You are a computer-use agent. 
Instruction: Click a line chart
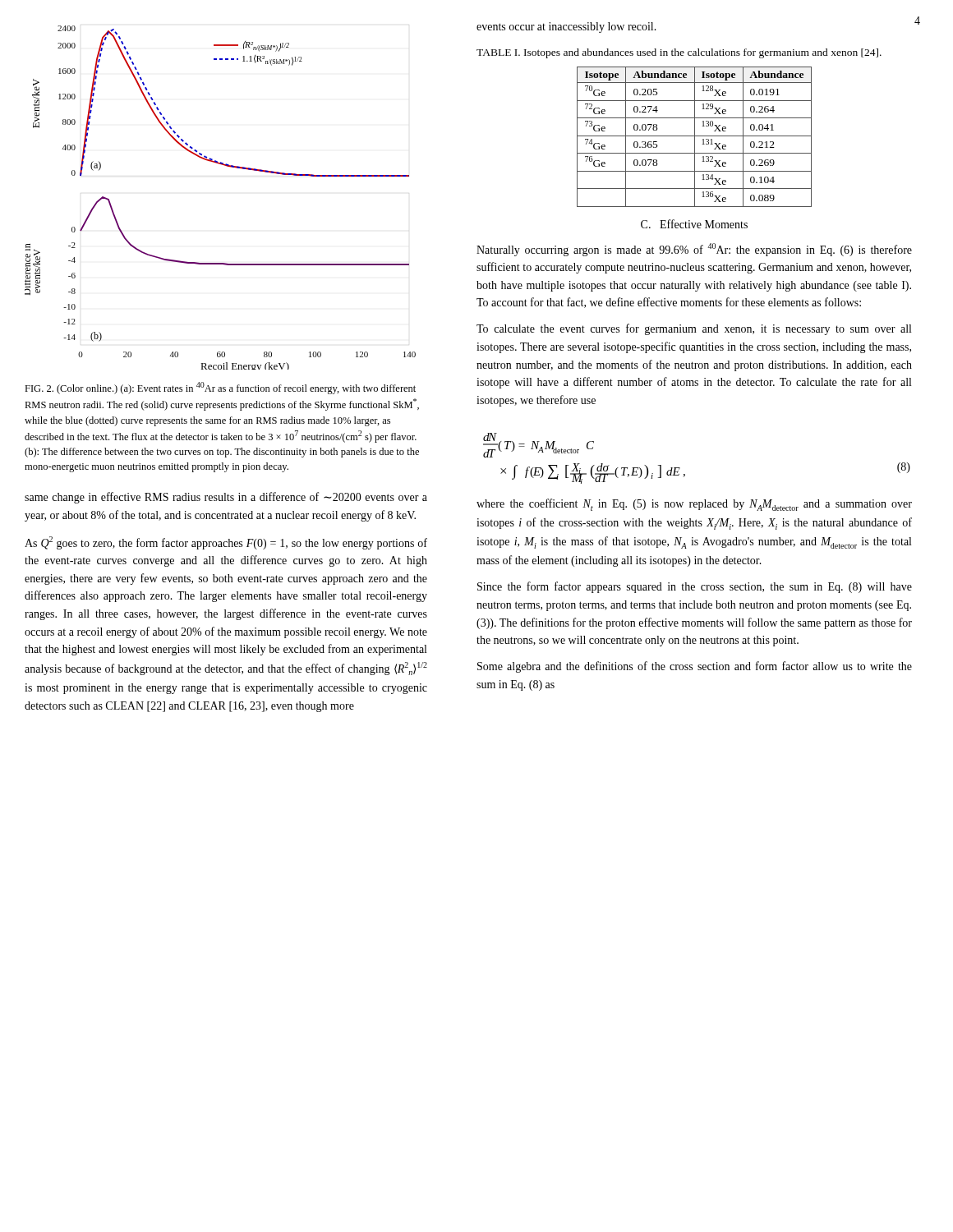[x=226, y=195]
